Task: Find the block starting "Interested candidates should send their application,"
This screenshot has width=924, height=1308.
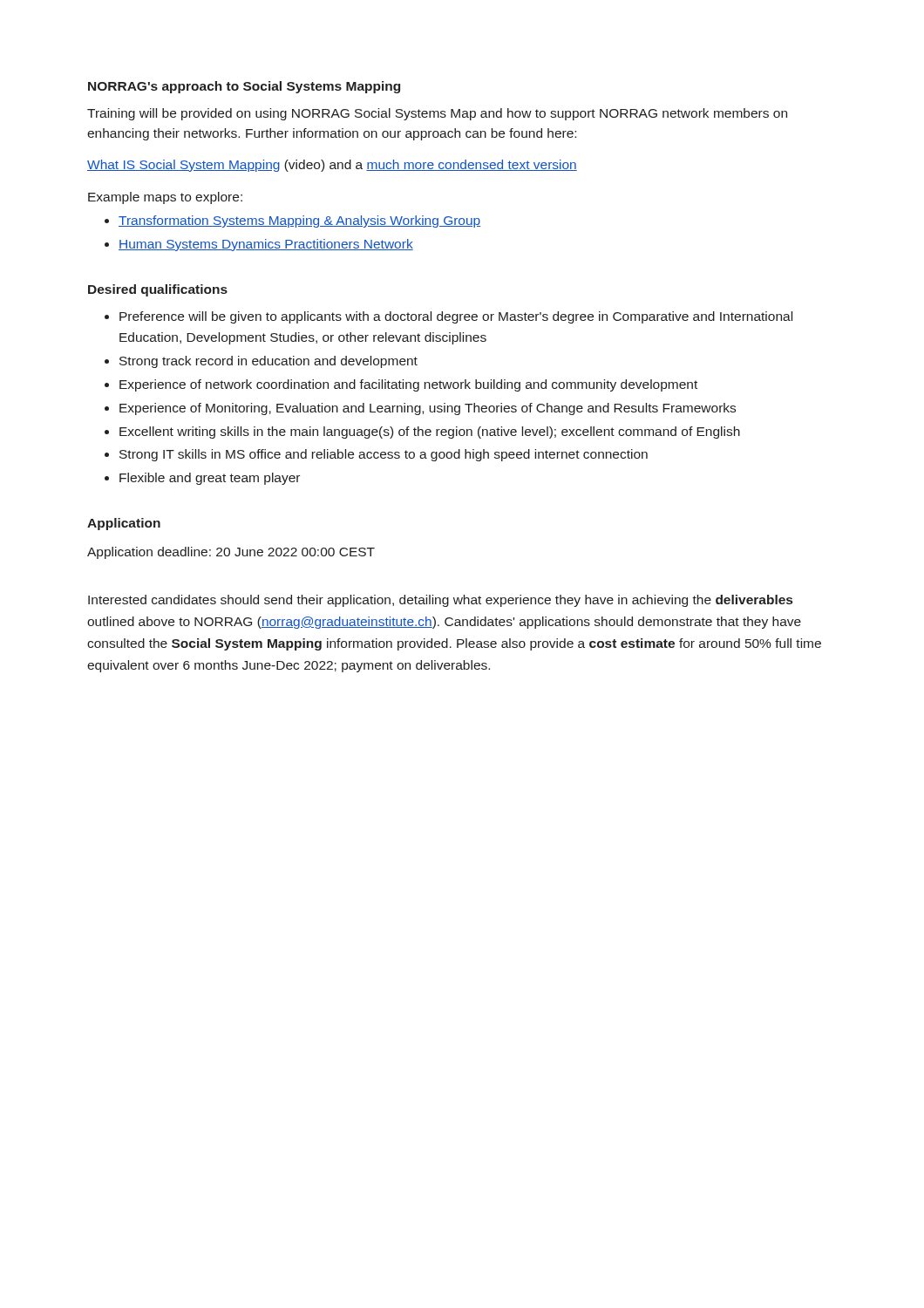Action: (x=454, y=632)
